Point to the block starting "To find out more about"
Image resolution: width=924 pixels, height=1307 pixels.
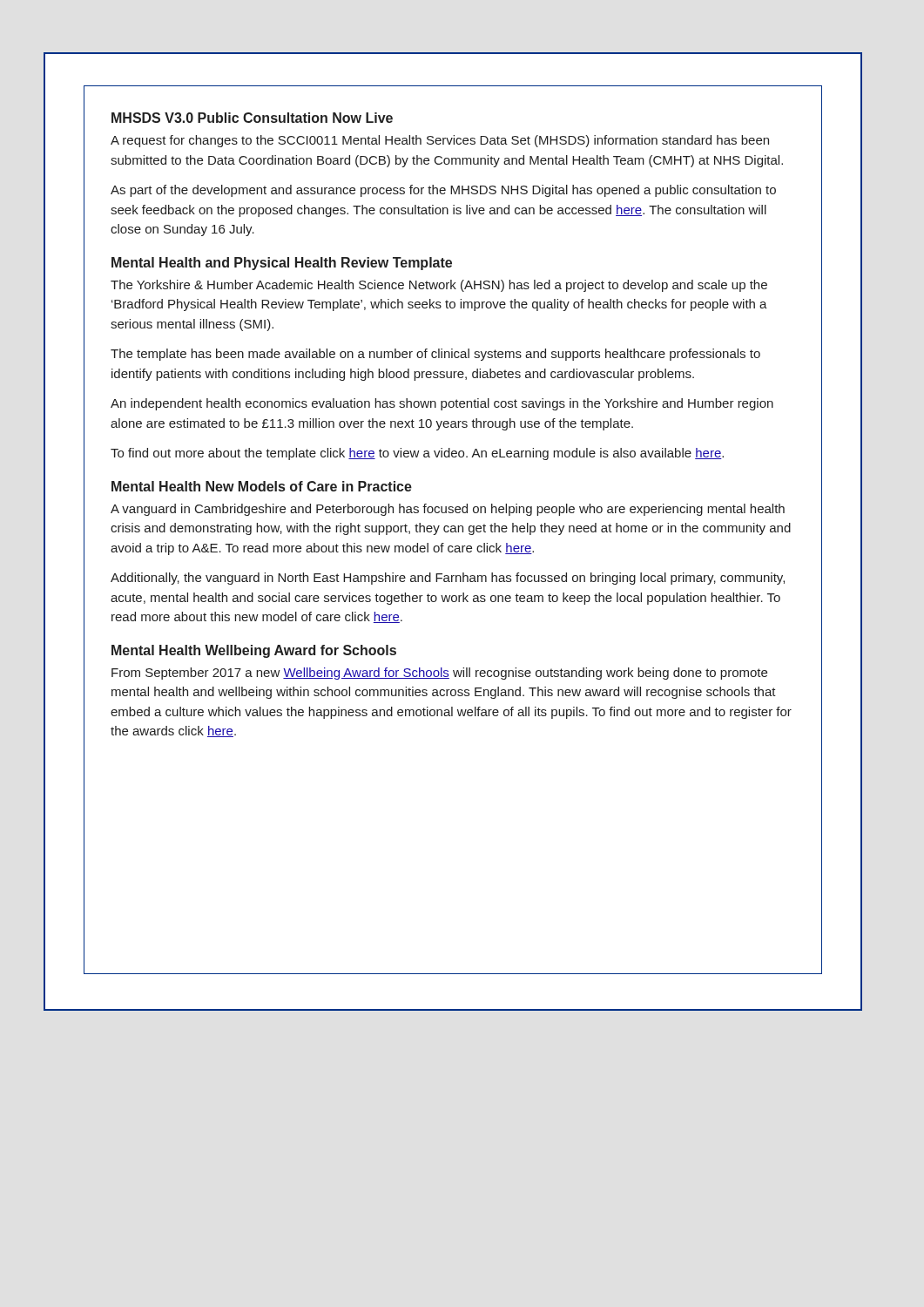coord(418,453)
